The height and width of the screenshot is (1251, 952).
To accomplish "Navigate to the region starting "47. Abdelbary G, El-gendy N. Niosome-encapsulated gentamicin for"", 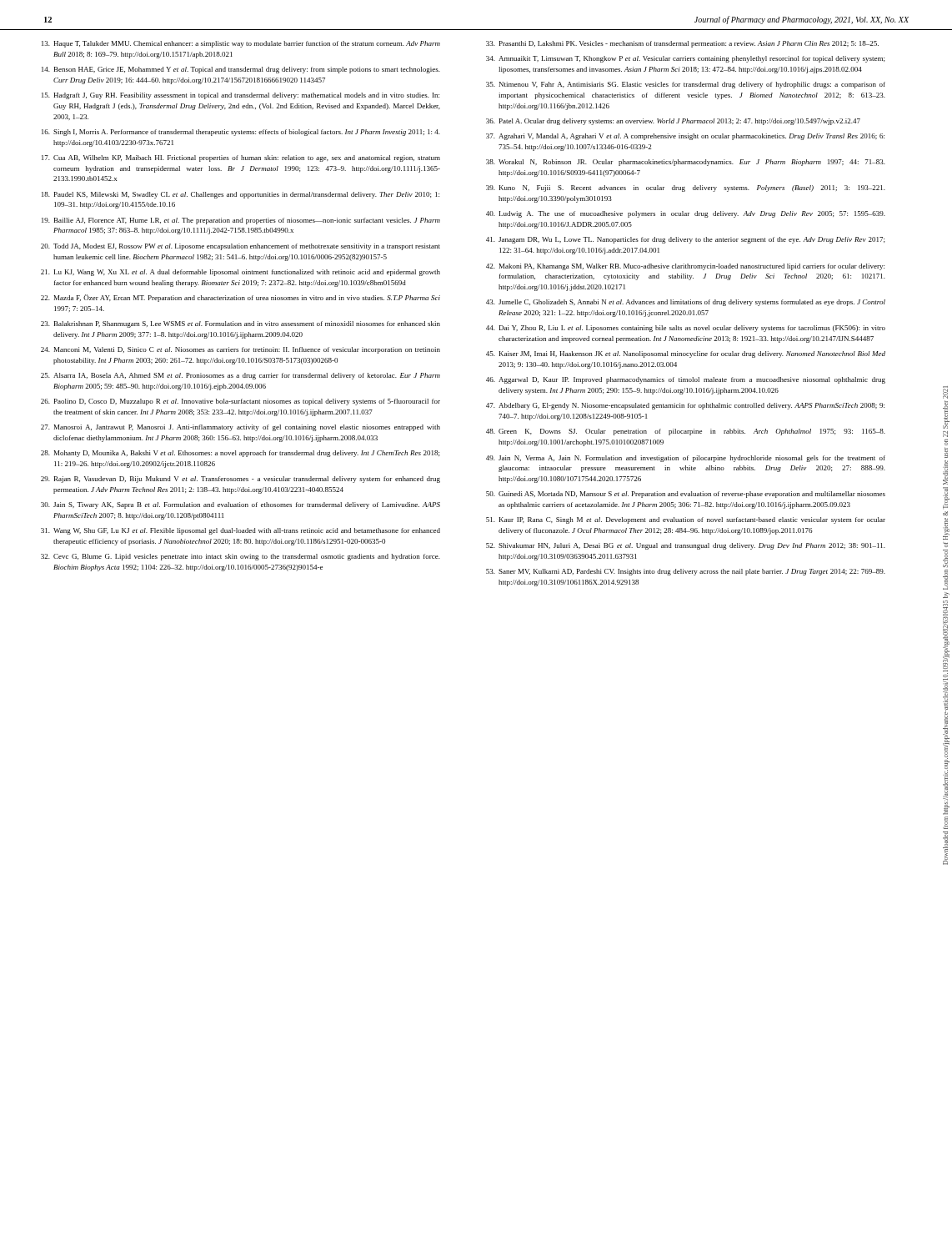I will pyautogui.click(x=681, y=411).
